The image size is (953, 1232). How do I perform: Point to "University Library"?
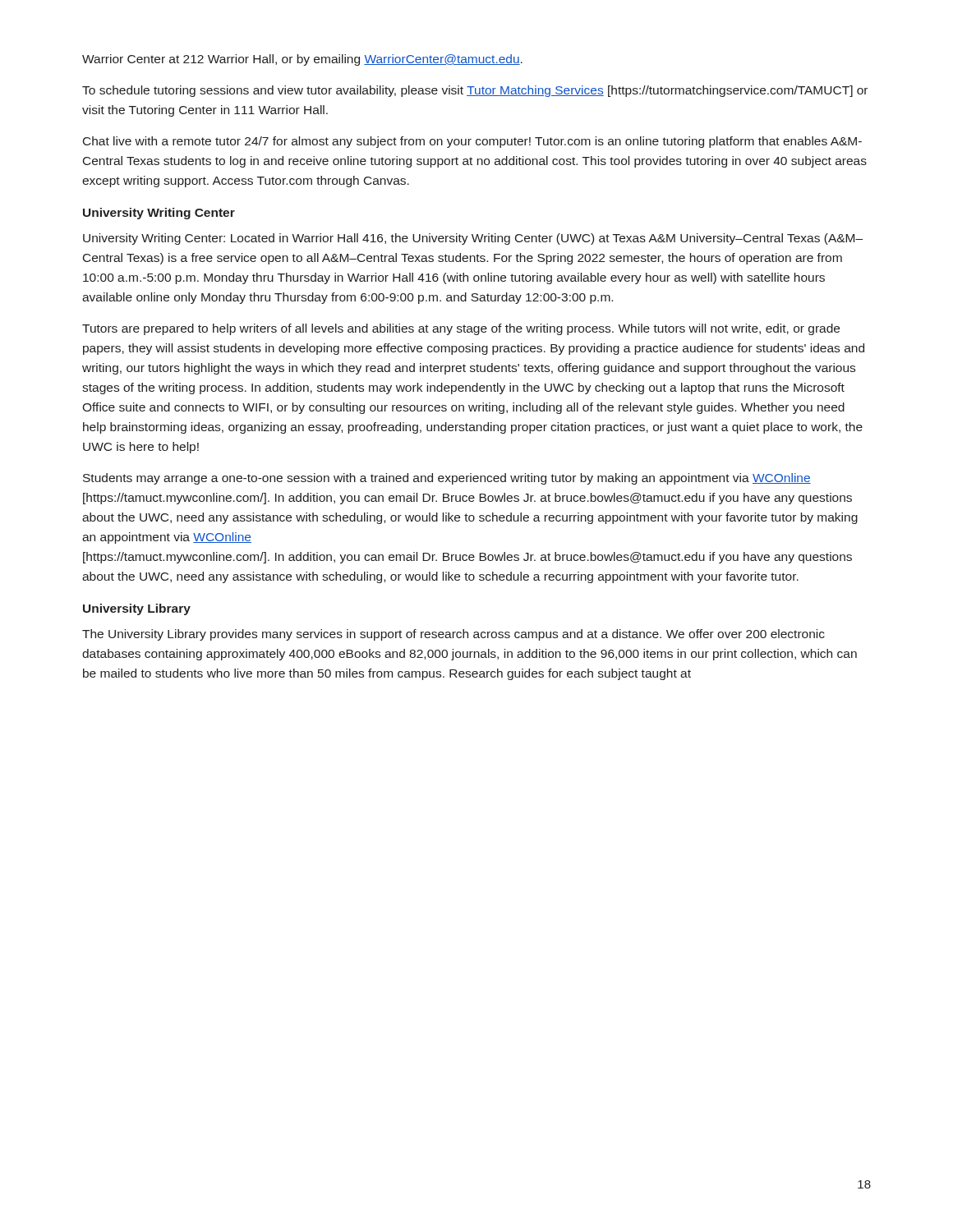click(x=136, y=608)
